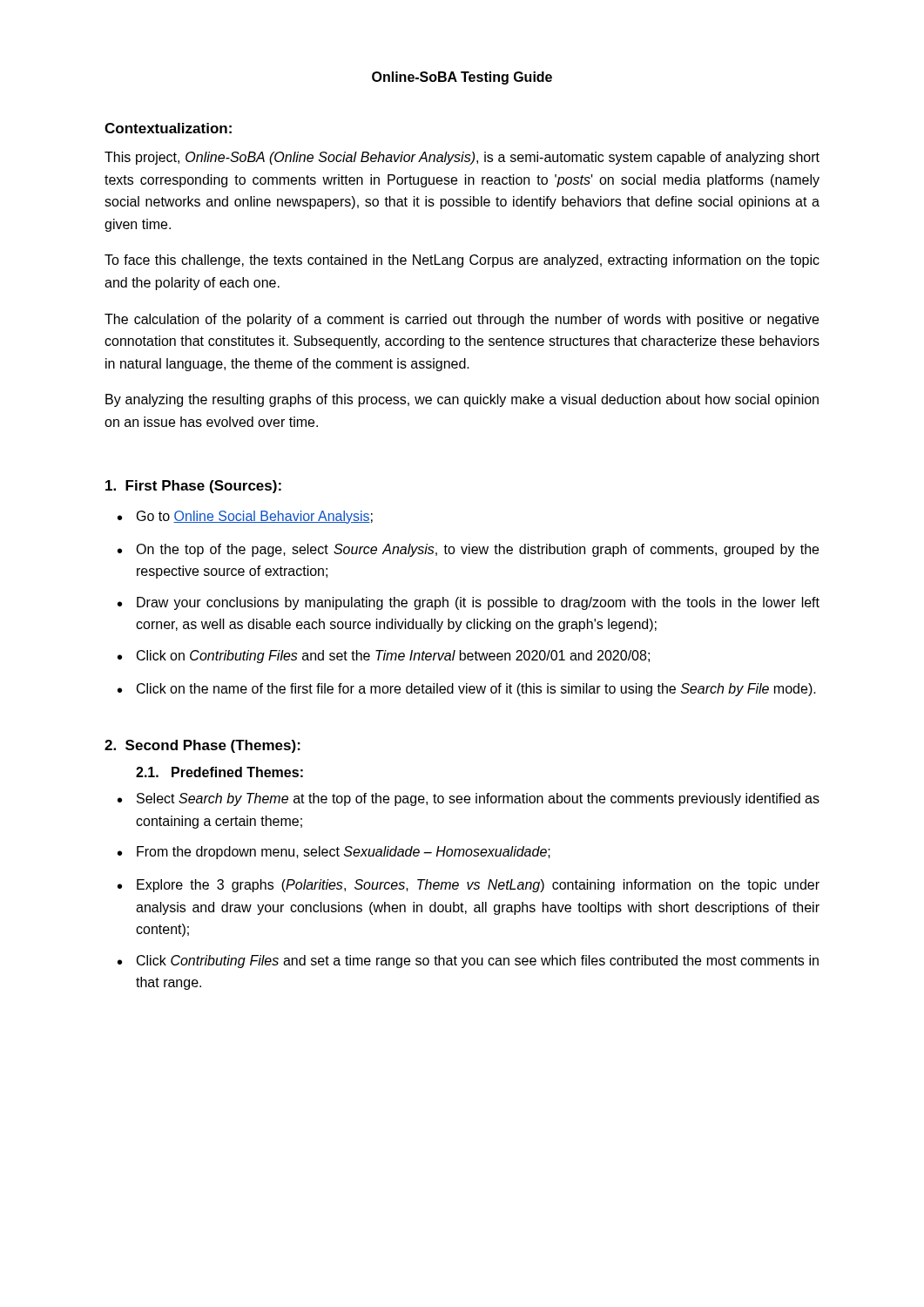This screenshot has width=924, height=1307.
Task: Find the section header with the text "2. Second Phase (Themes):"
Action: coord(203,745)
